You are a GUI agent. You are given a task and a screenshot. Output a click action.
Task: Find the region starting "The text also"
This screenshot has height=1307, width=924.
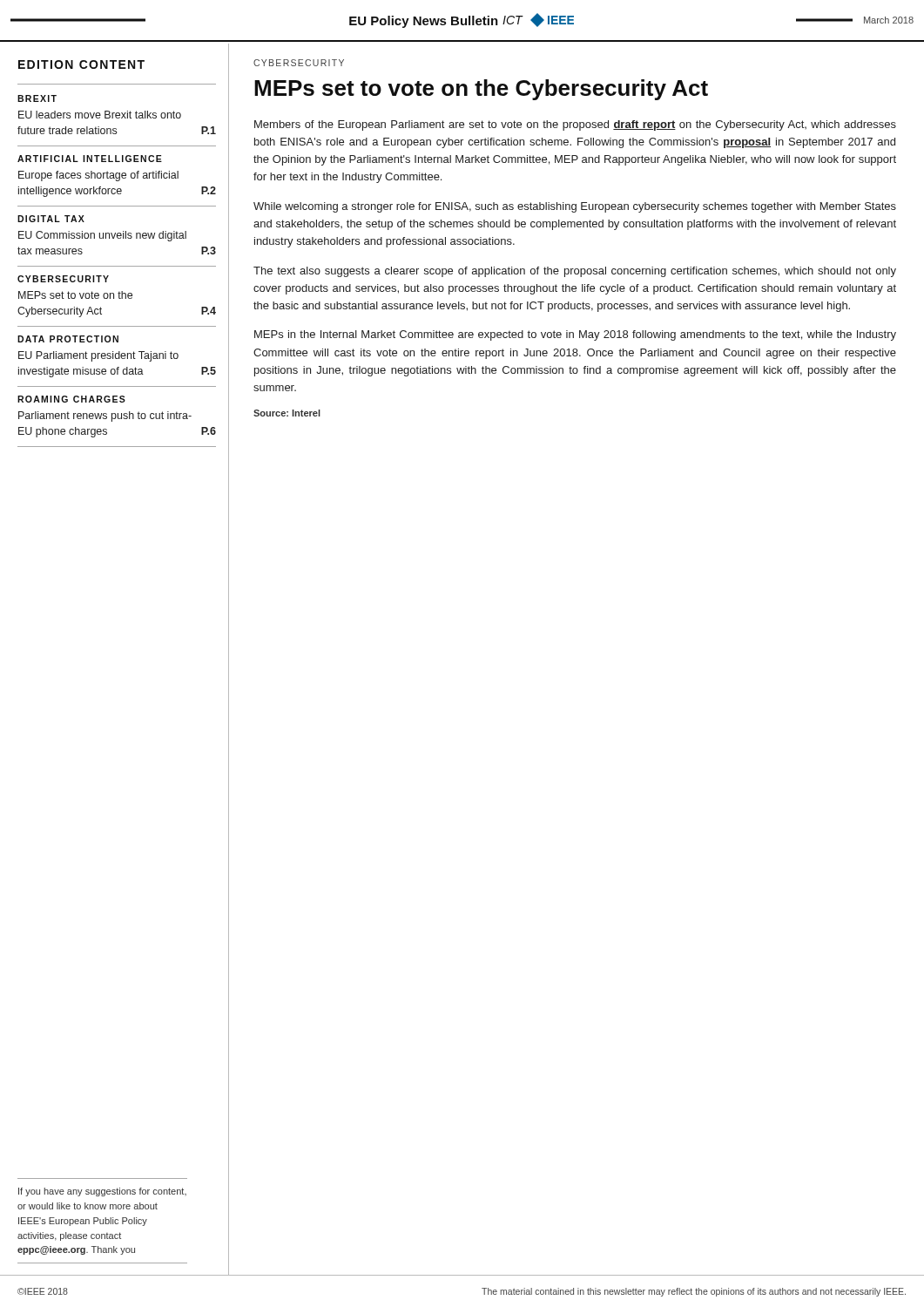tap(575, 288)
